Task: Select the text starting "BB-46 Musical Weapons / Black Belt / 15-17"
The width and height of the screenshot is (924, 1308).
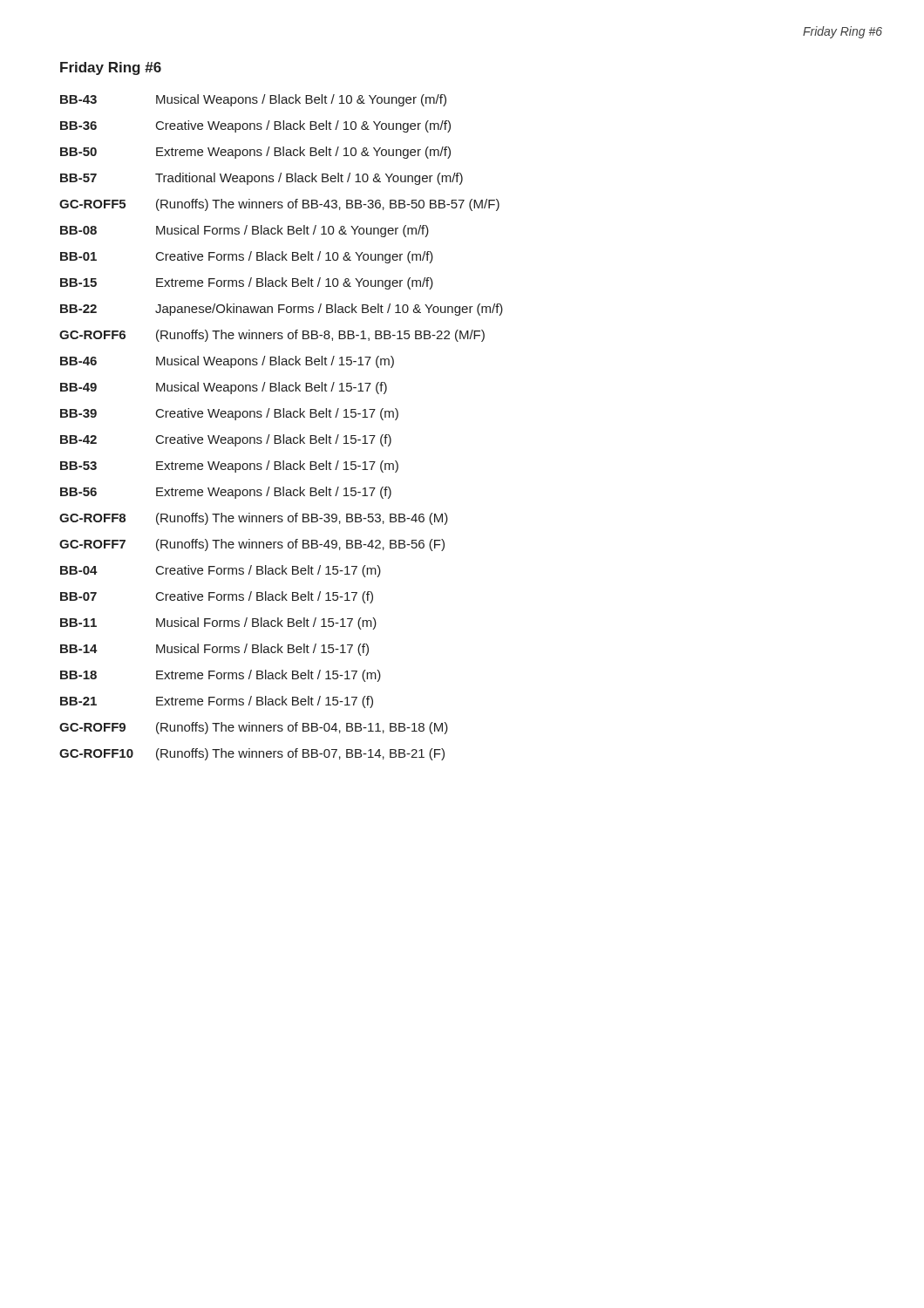Action: (227, 362)
